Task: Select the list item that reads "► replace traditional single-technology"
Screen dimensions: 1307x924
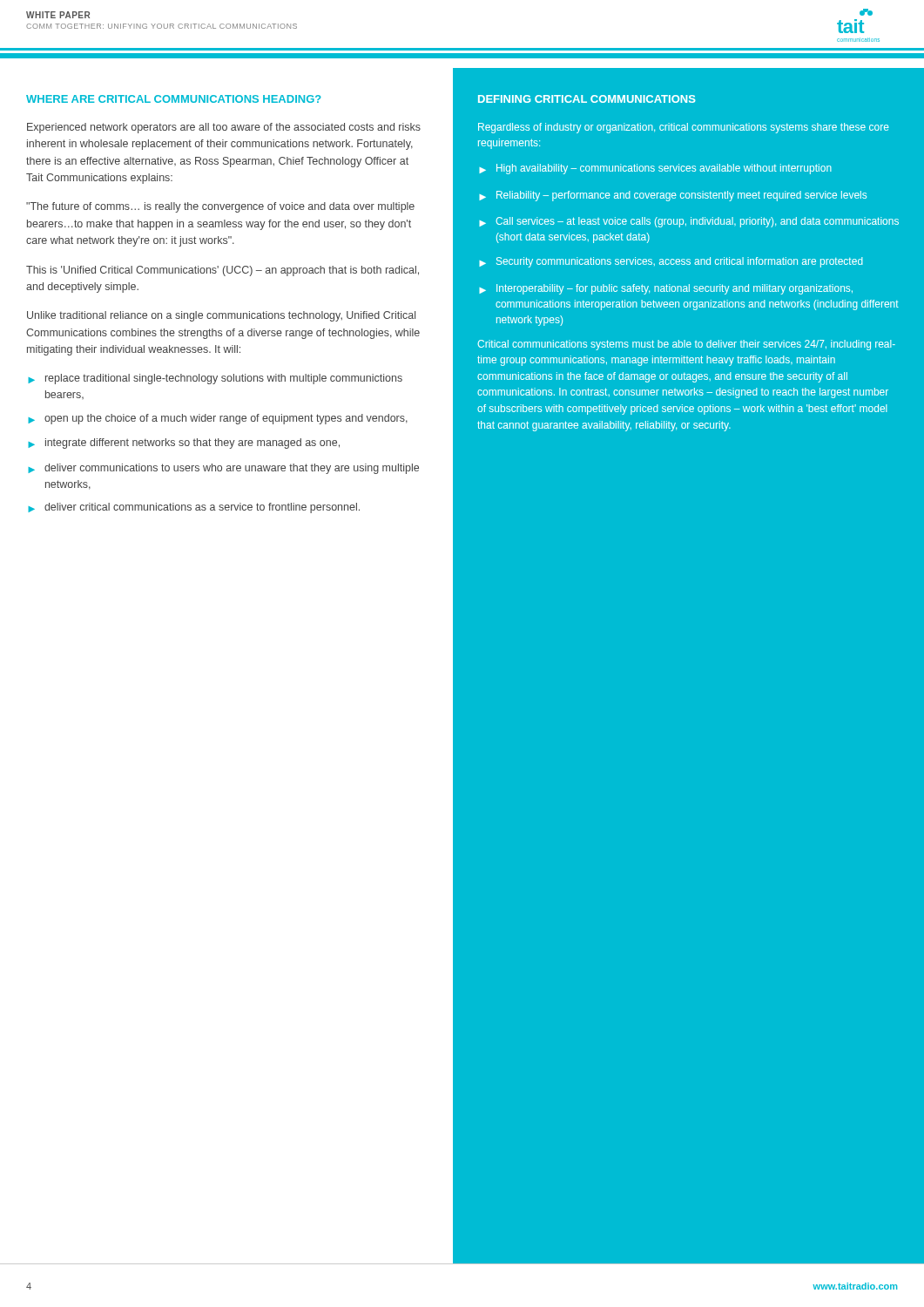Action: [x=226, y=387]
